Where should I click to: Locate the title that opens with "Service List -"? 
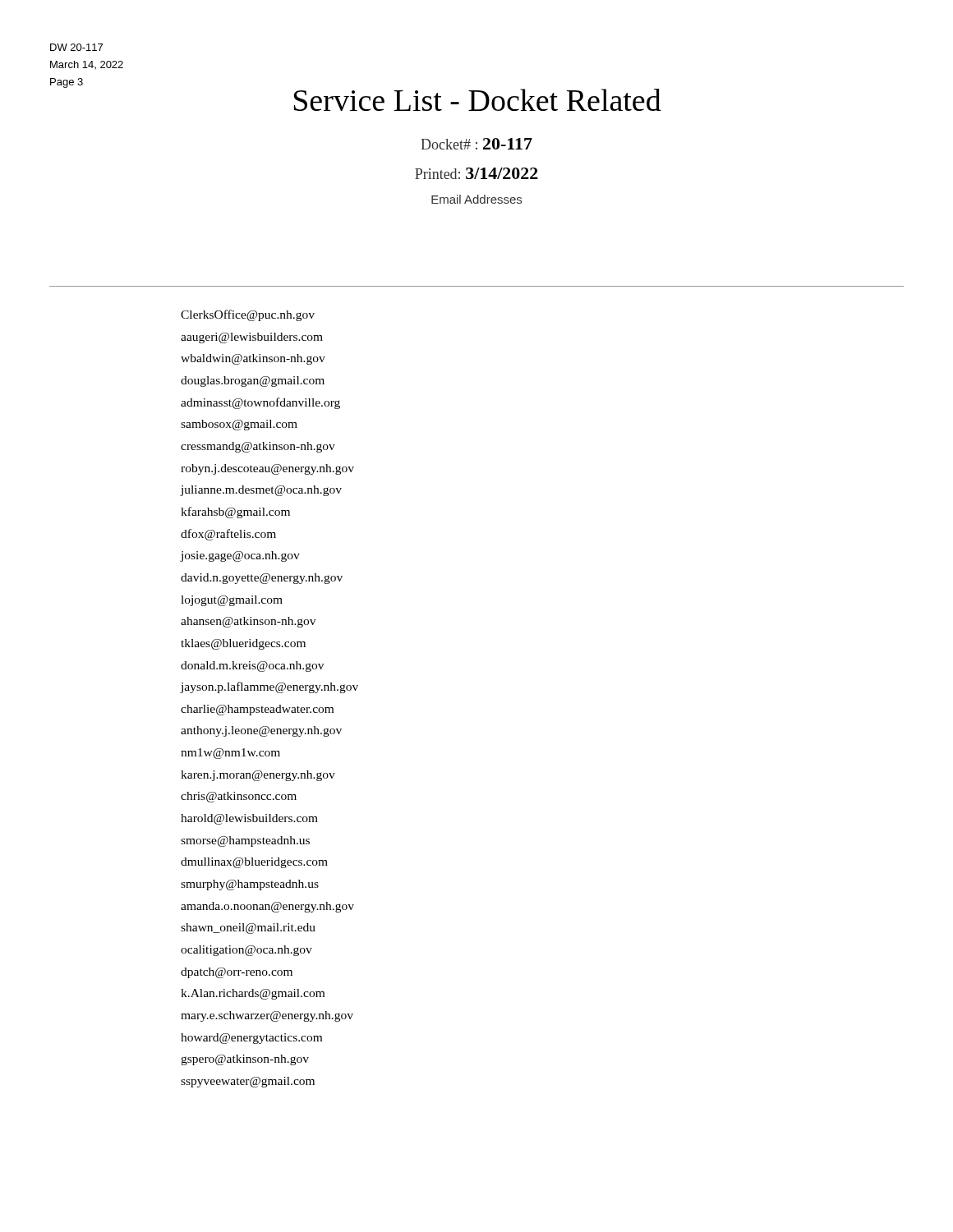pos(476,100)
